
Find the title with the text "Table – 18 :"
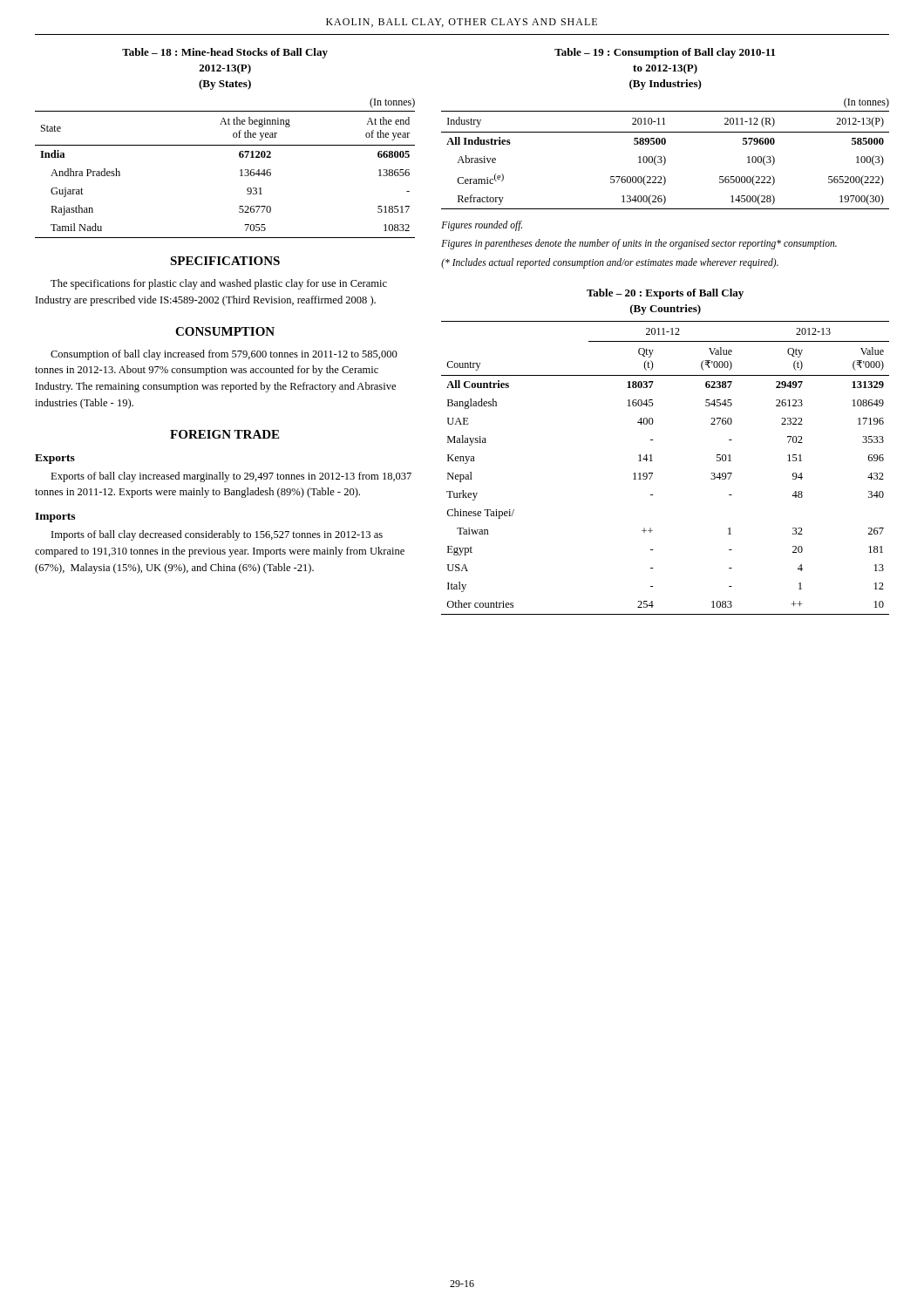[225, 142]
